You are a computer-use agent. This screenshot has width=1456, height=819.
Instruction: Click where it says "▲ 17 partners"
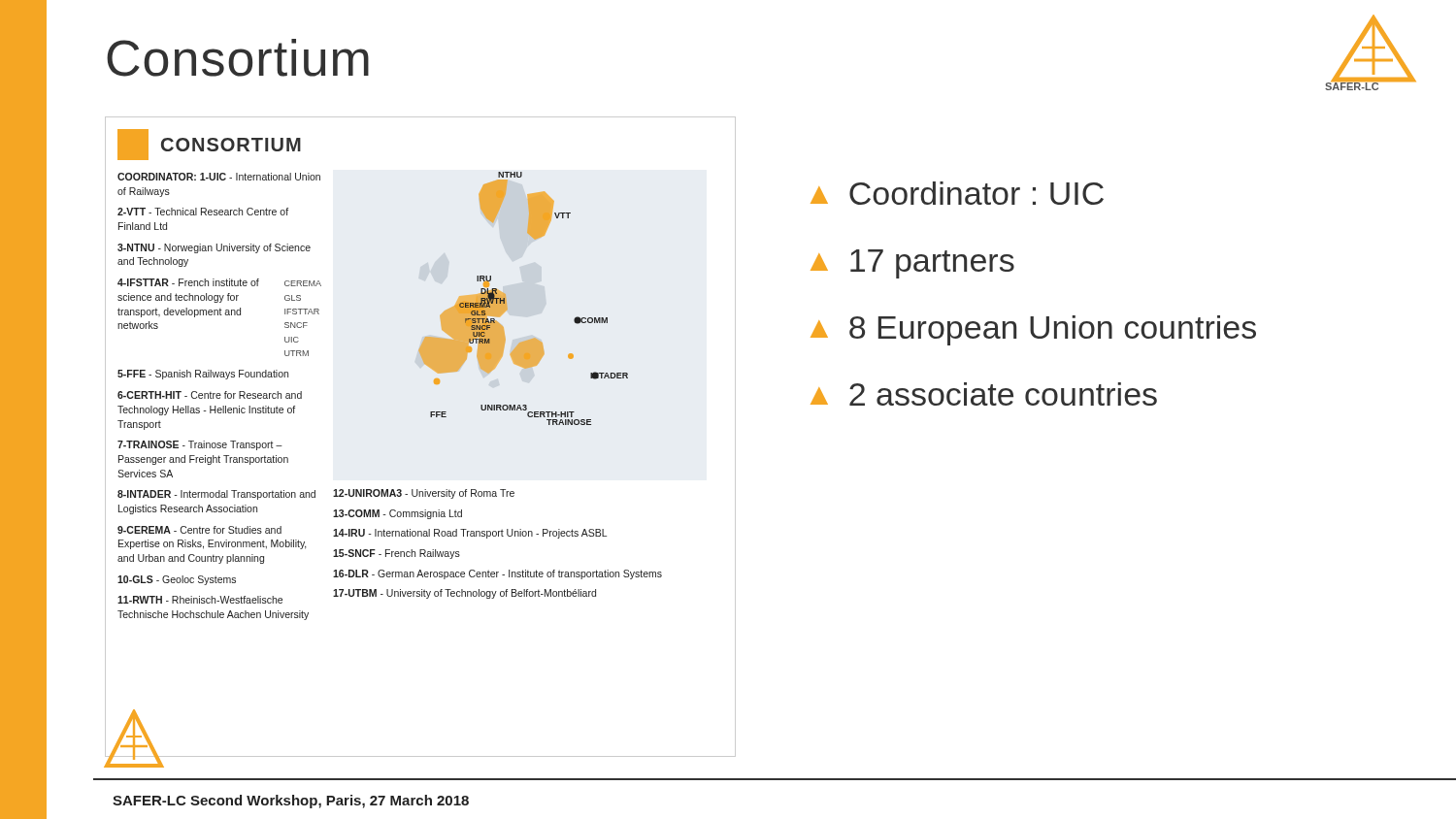[x=909, y=261]
